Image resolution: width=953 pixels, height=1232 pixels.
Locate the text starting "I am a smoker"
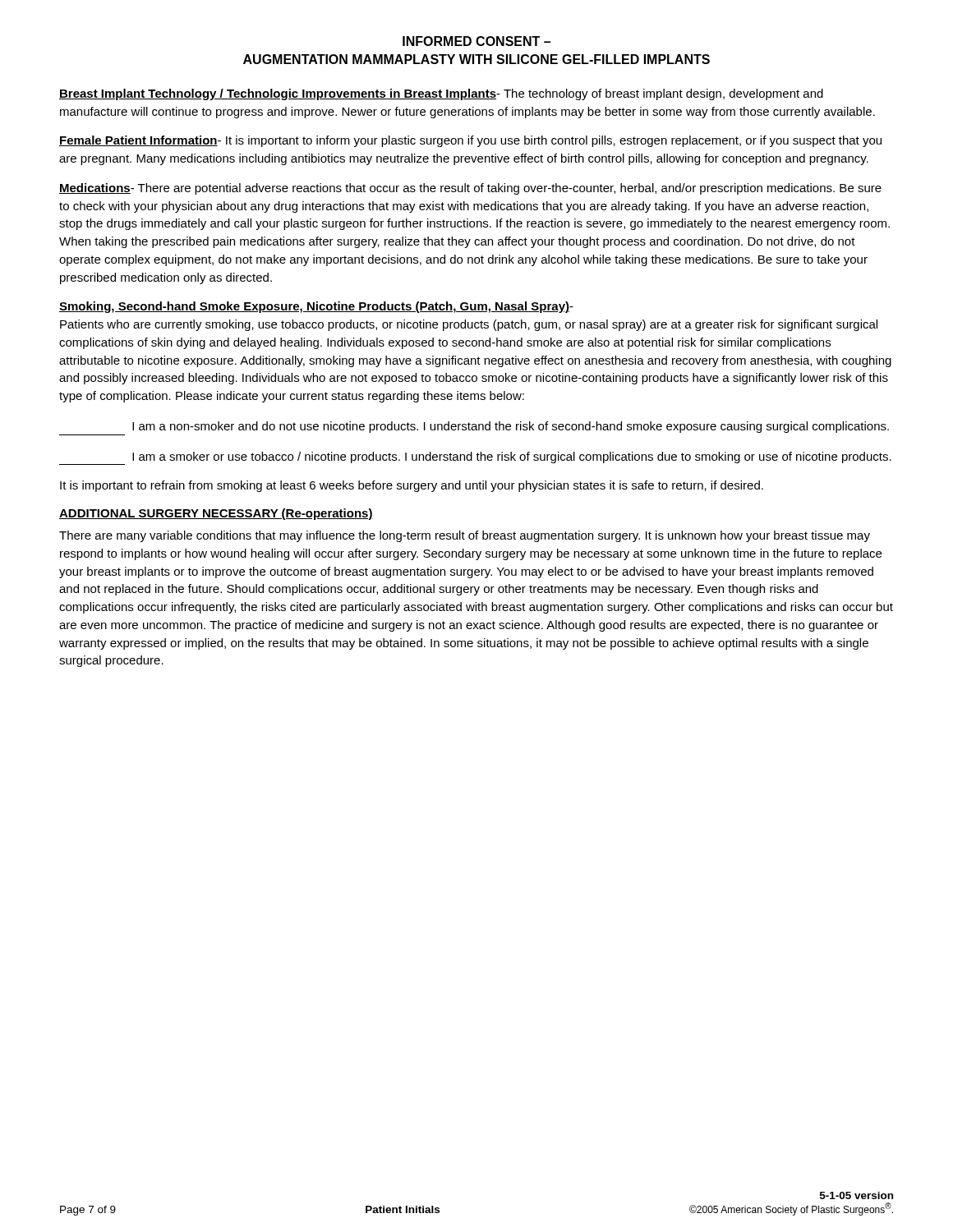(476, 456)
